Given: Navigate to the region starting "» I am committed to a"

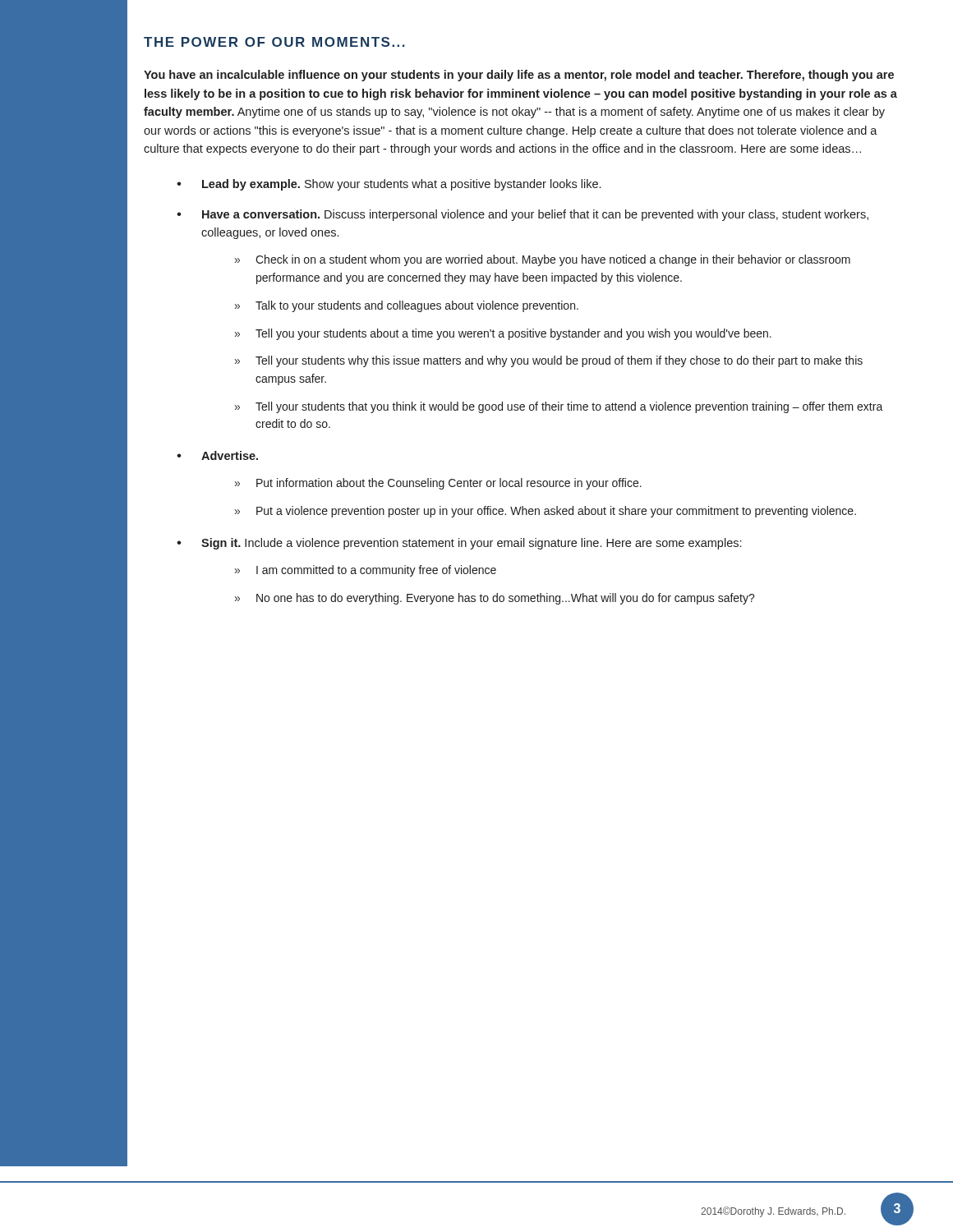Looking at the screenshot, I should pyautogui.click(x=365, y=571).
